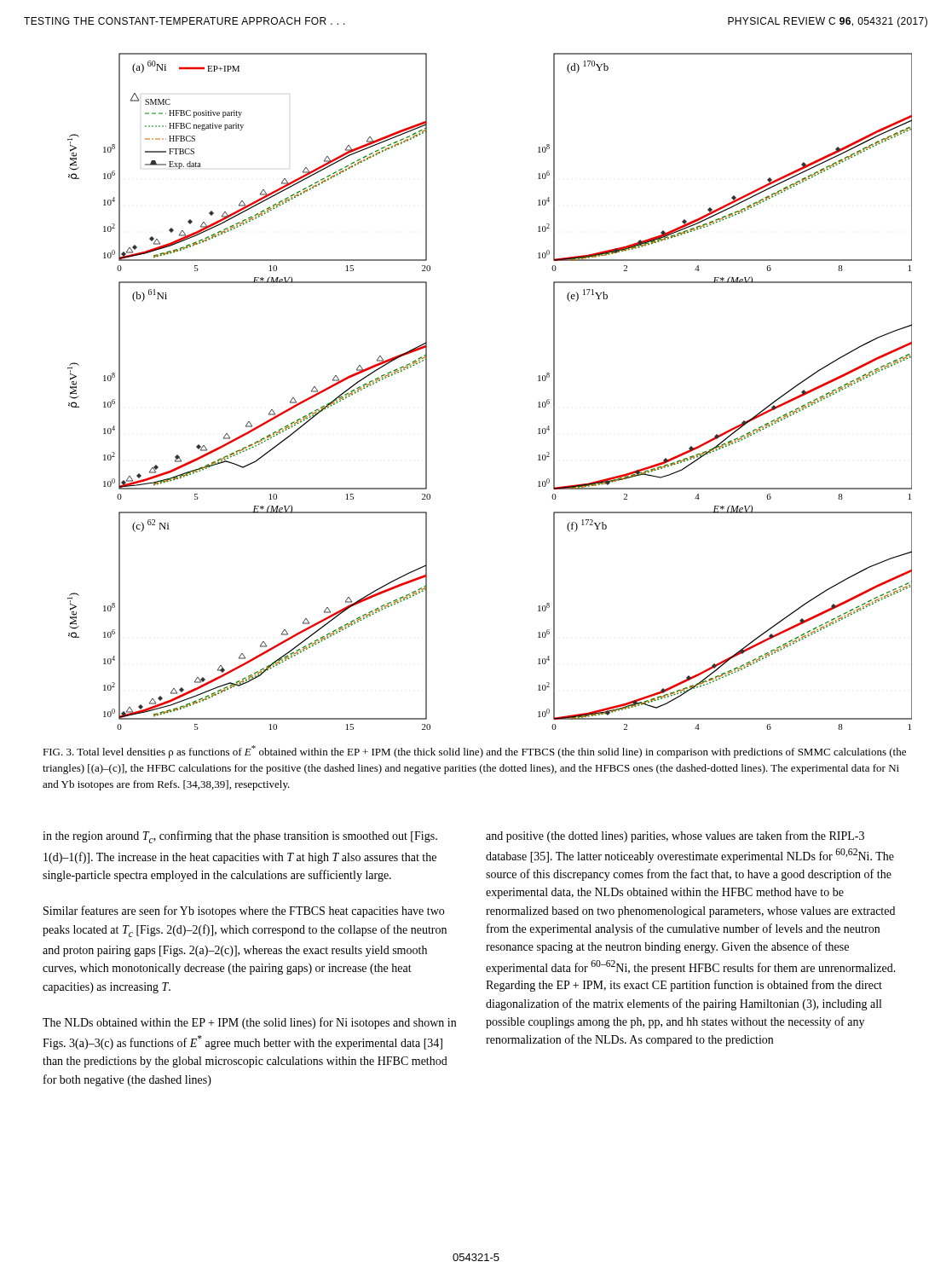952x1279 pixels.
Task: Find the continuous plot
Action: coord(477,386)
